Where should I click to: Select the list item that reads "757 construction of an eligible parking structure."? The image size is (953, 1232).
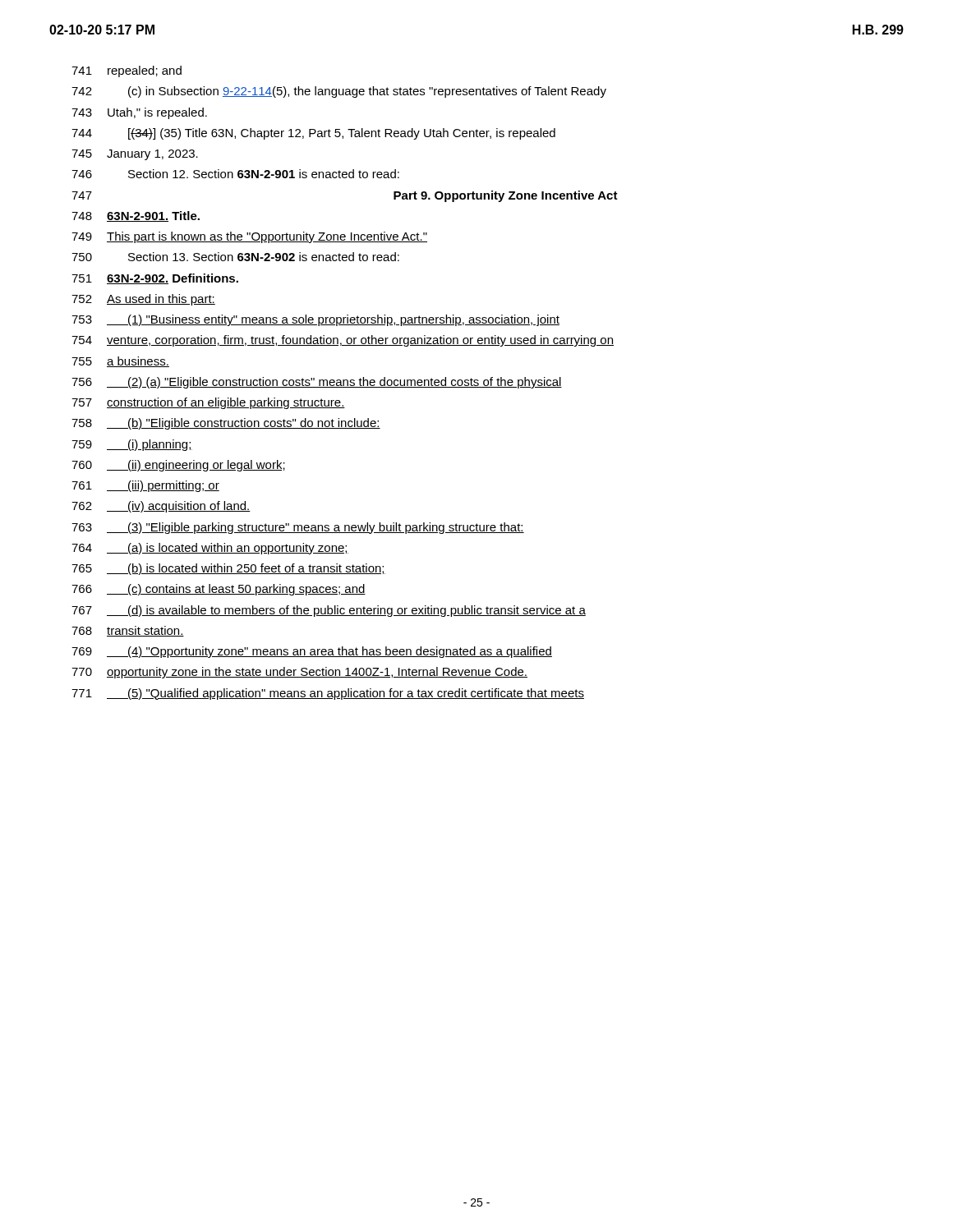(x=208, y=403)
